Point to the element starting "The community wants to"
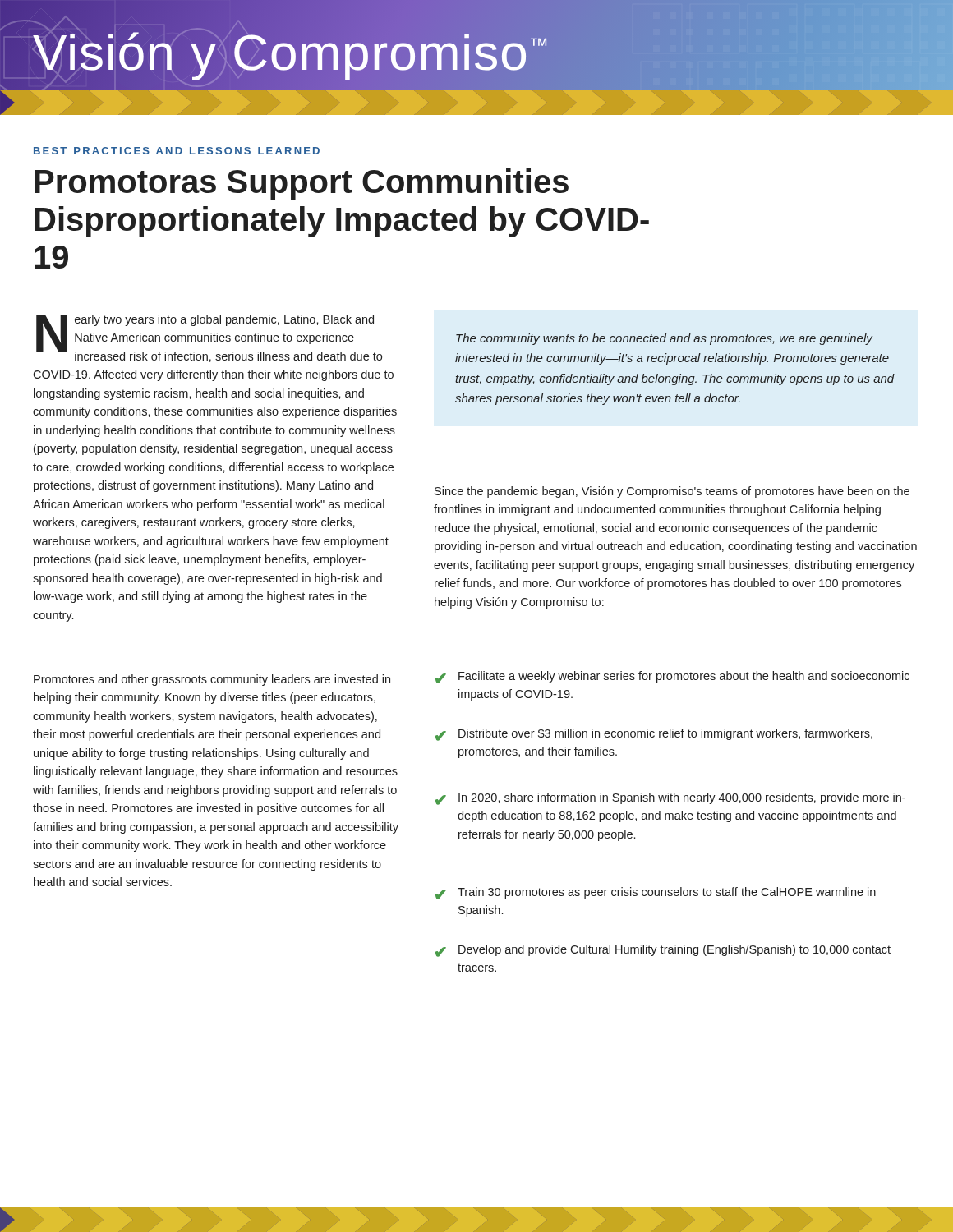953x1232 pixels. (x=675, y=368)
